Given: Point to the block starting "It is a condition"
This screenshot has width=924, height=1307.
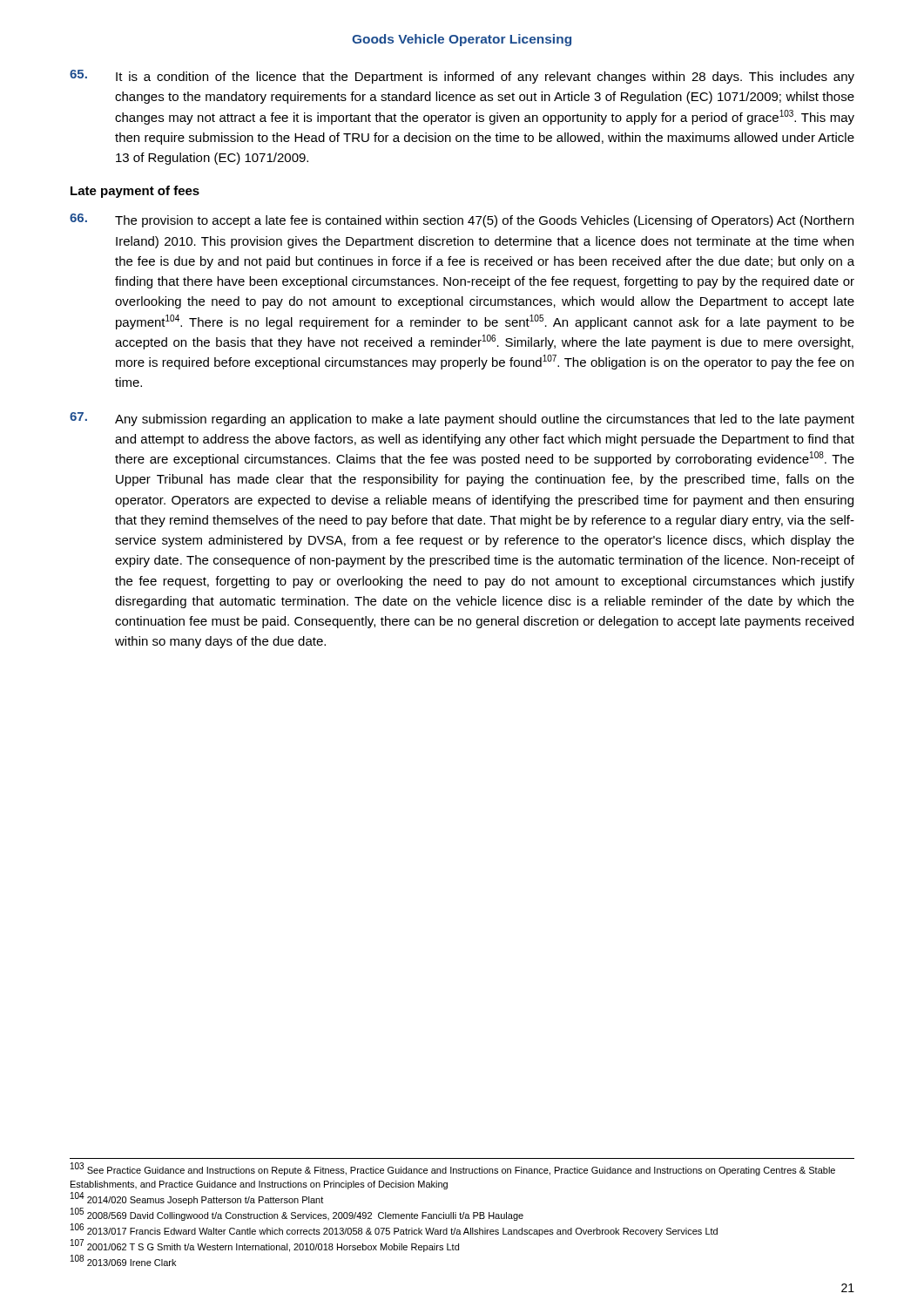Looking at the screenshot, I should 462,117.
